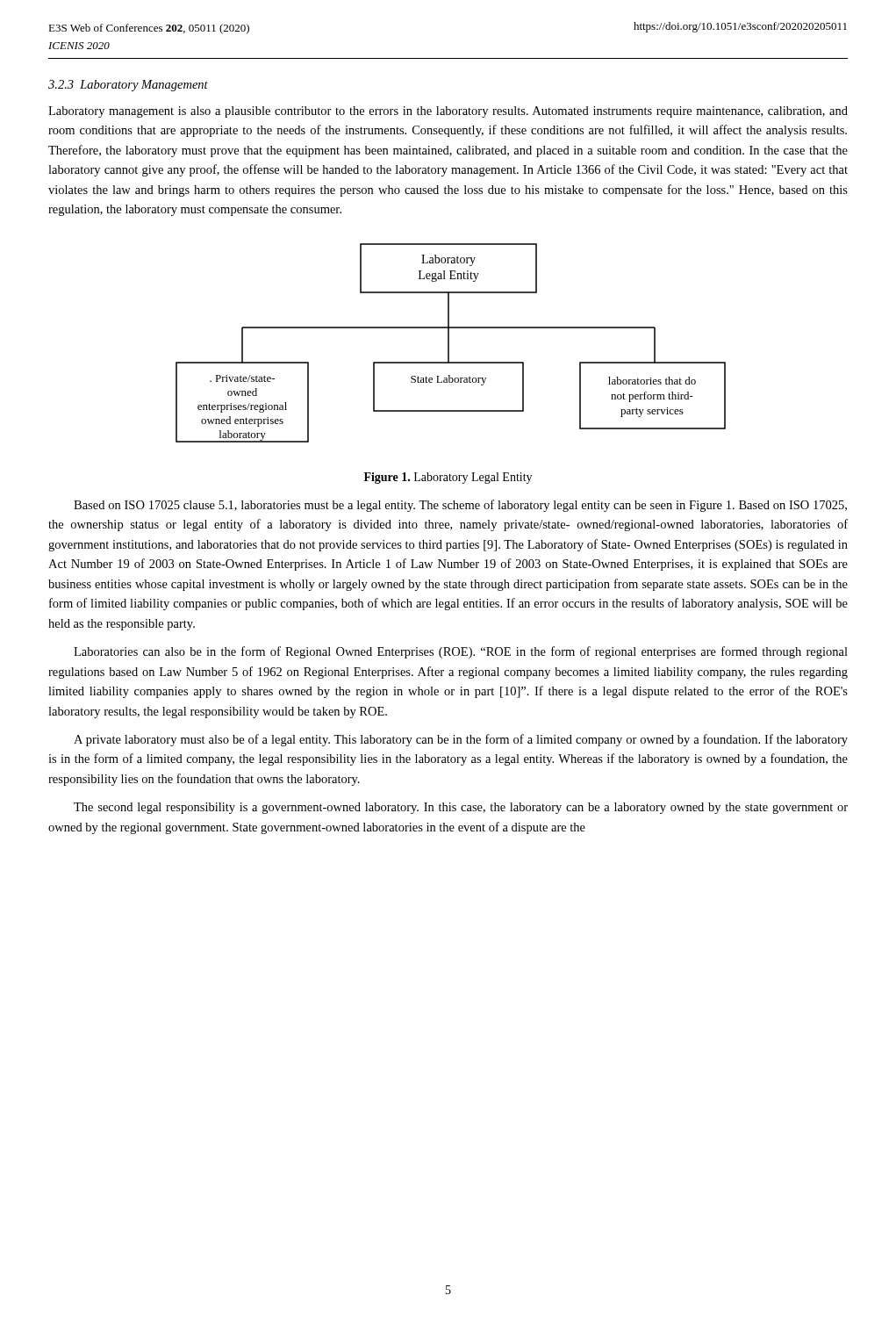Viewport: 896px width, 1317px height.
Task: Select the flowchart
Action: point(448,349)
